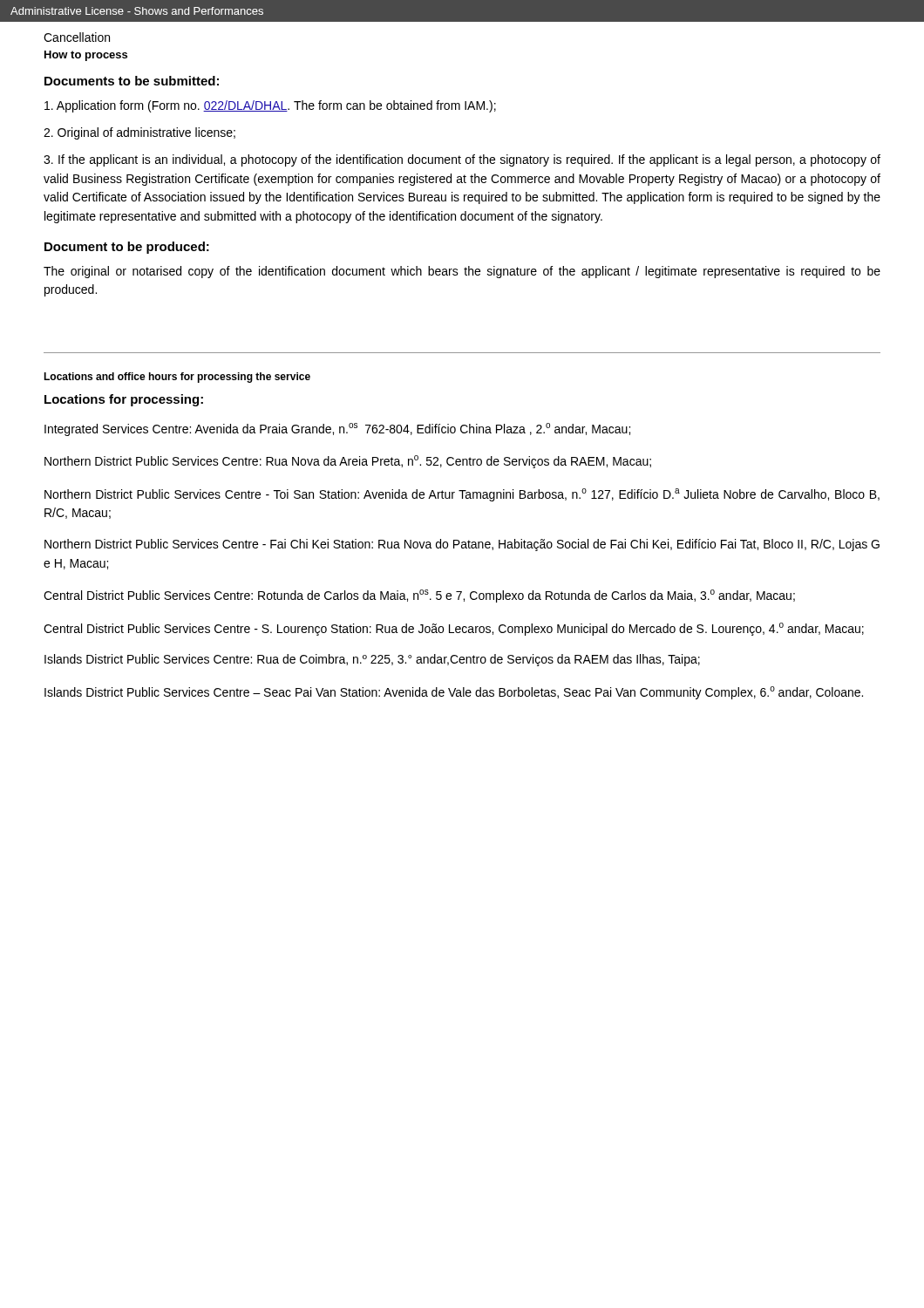Locate the text block that says "If the applicant is an"

pos(462,188)
